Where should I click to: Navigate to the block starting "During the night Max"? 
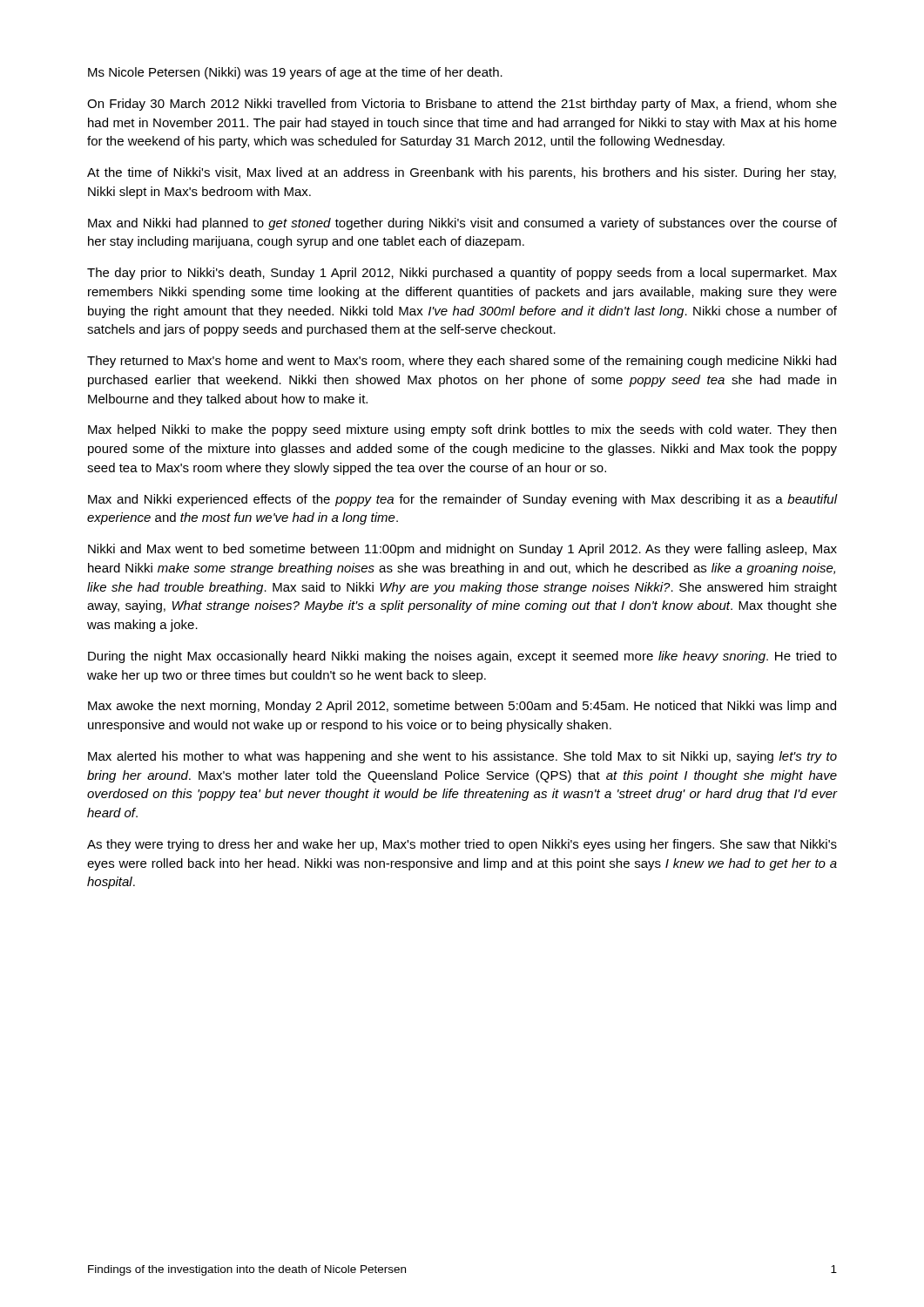pyautogui.click(x=462, y=665)
